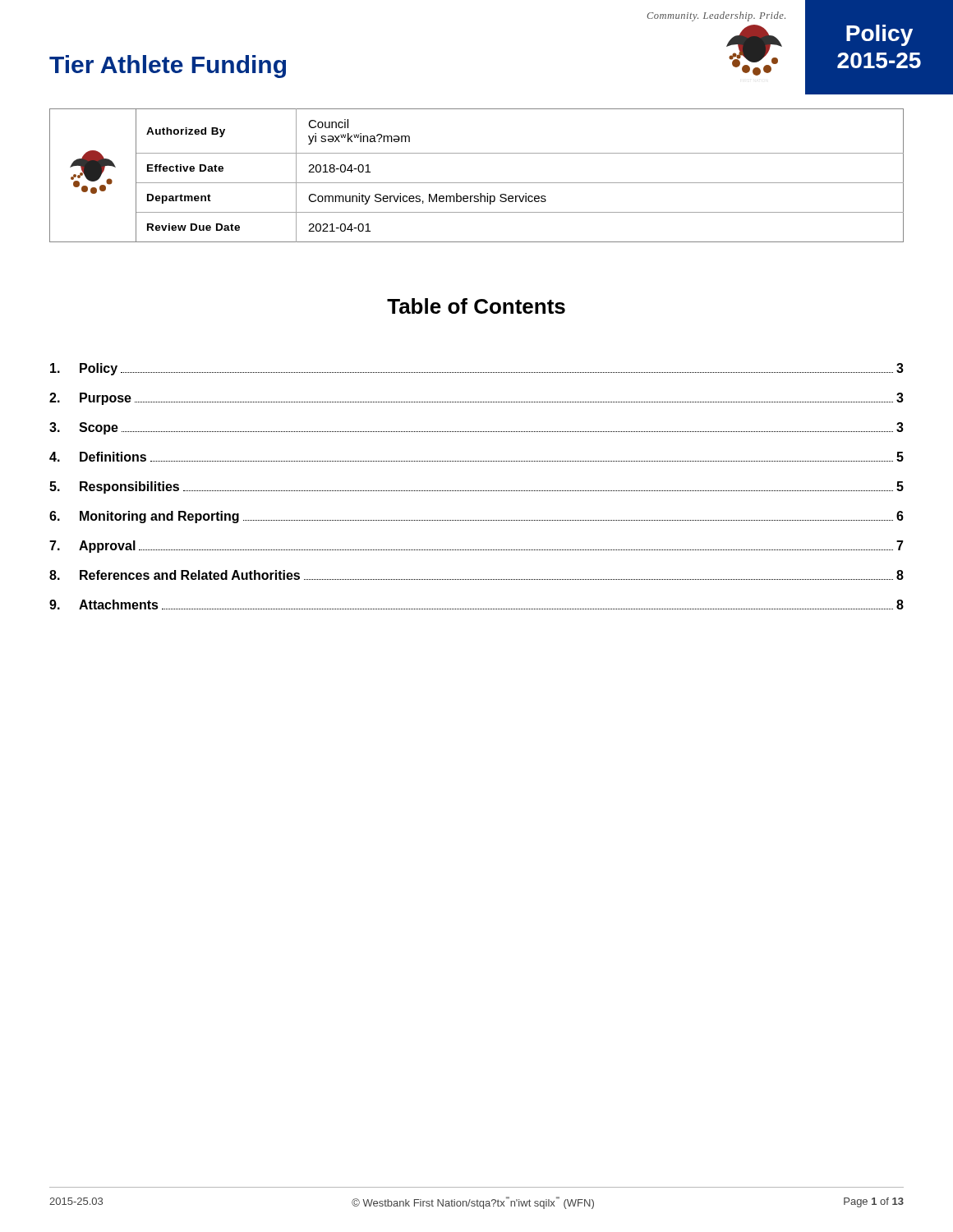Viewport: 953px width, 1232px height.
Task: Locate the element starting "8. References and Related Authorities"
Action: click(476, 576)
